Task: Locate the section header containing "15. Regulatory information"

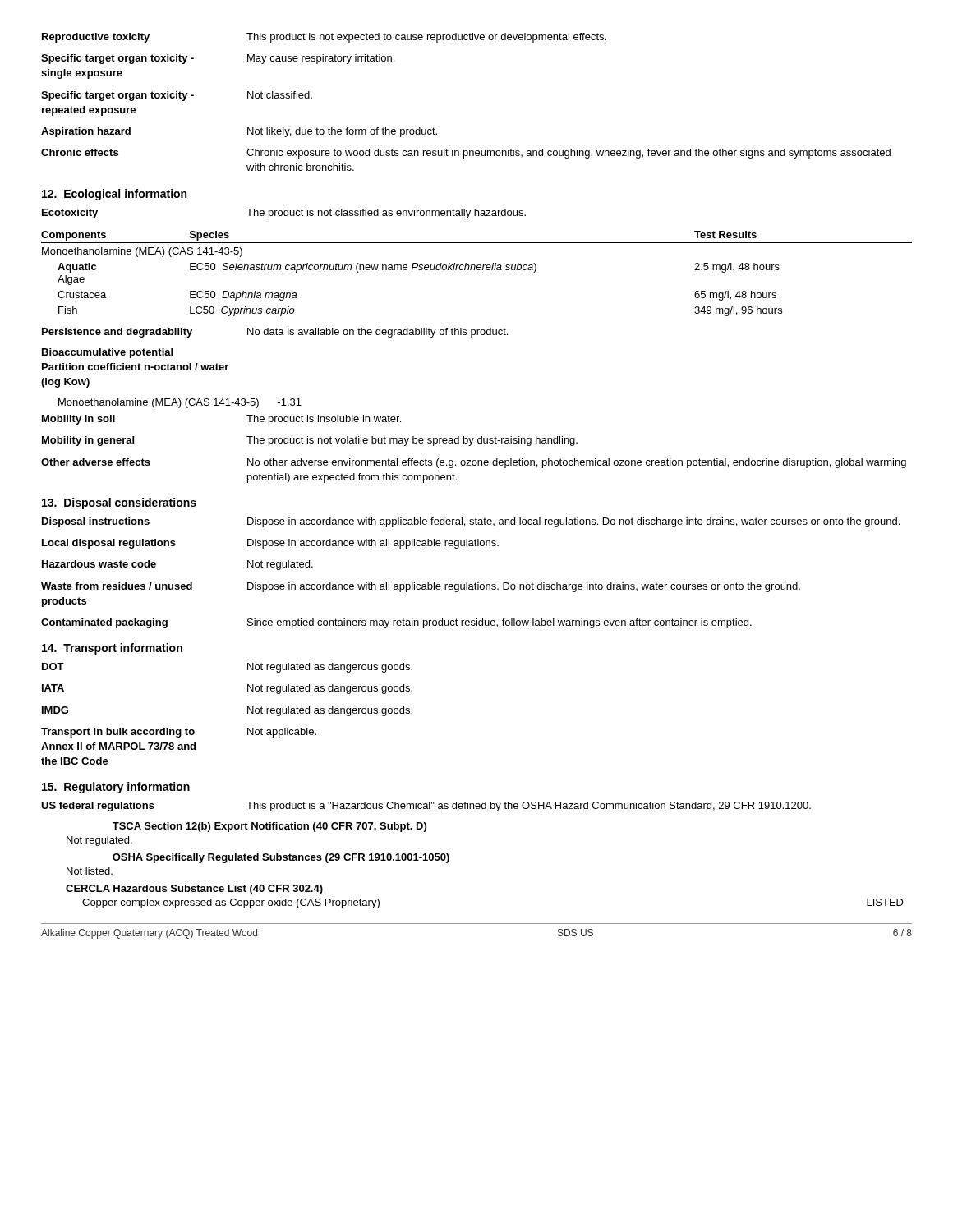Action: click(x=116, y=787)
